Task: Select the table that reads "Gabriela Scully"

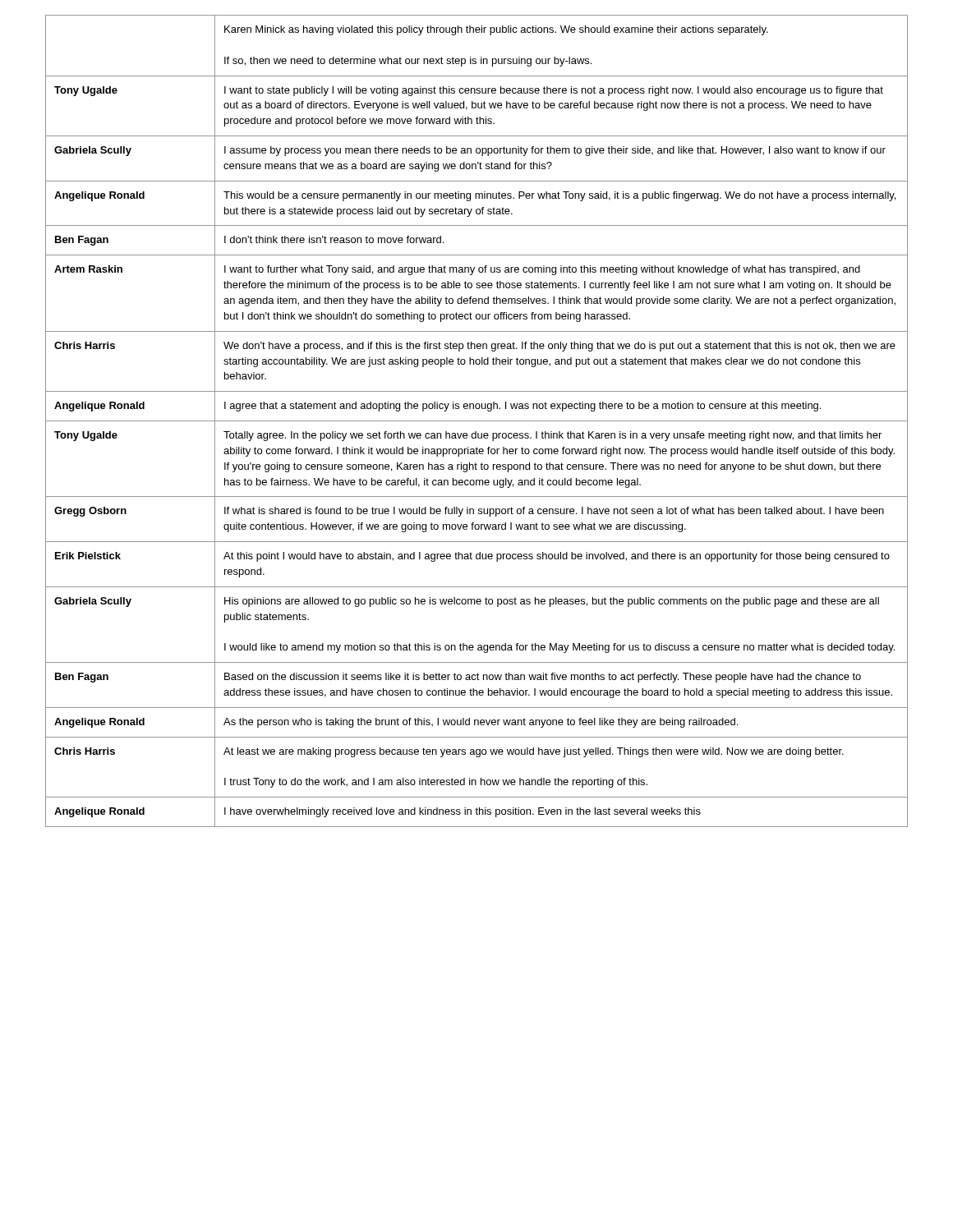Action: click(x=476, y=421)
